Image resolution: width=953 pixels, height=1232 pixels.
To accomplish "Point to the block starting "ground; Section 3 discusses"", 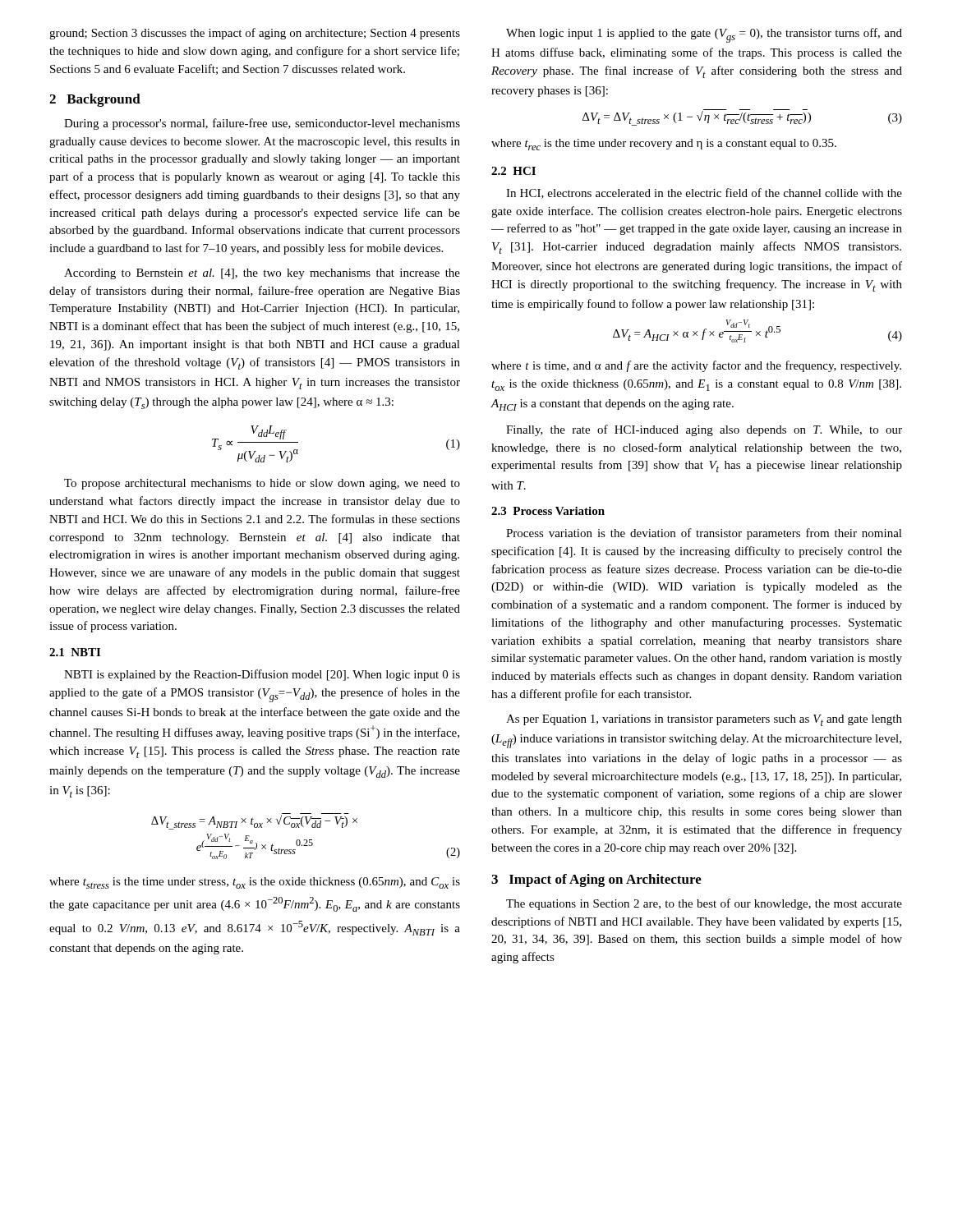I will point(255,51).
